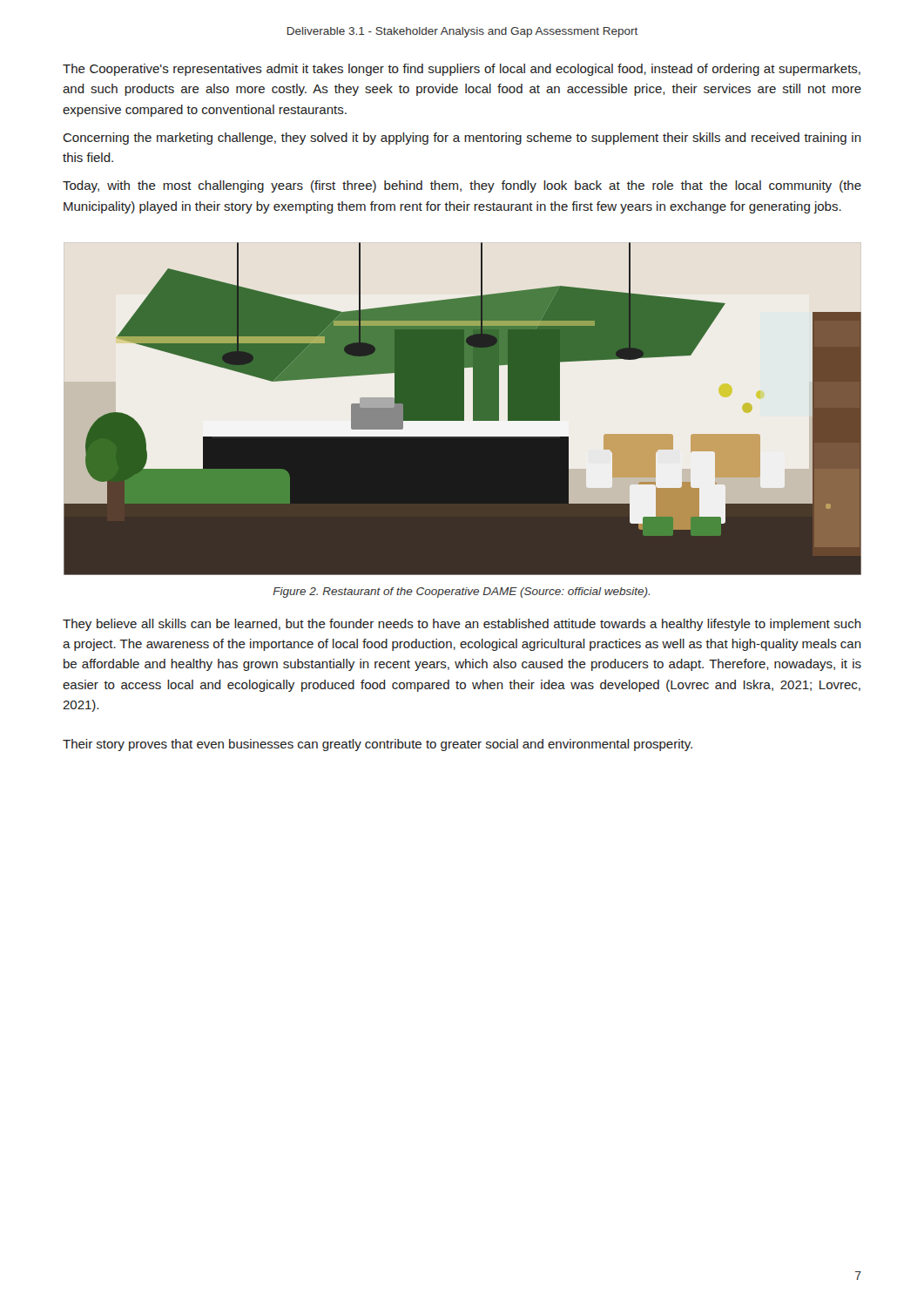Select the text block starting "Their story proves that even"
This screenshot has height=1307, width=924.
click(378, 744)
